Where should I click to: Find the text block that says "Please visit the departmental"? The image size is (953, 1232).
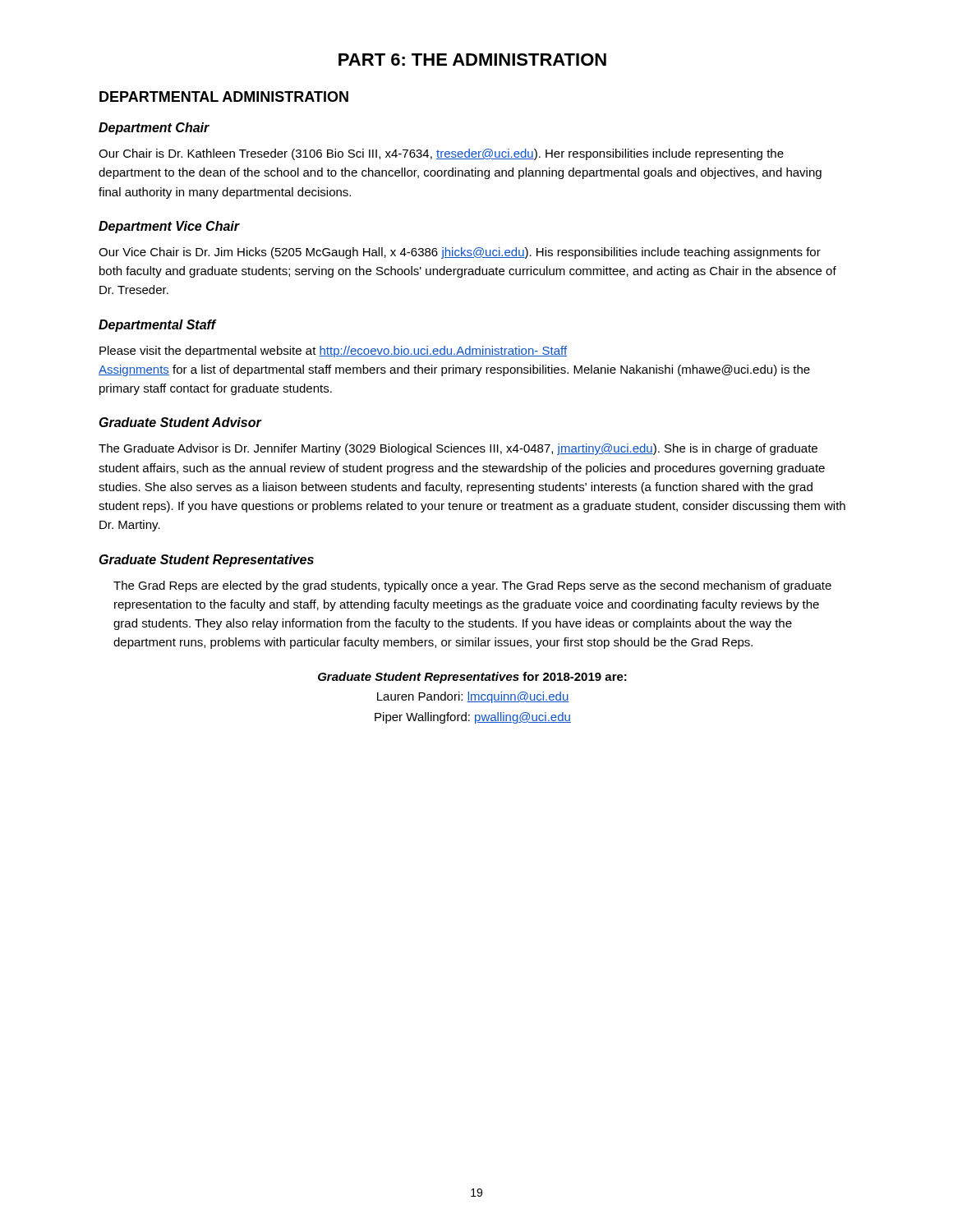[x=472, y=369]
